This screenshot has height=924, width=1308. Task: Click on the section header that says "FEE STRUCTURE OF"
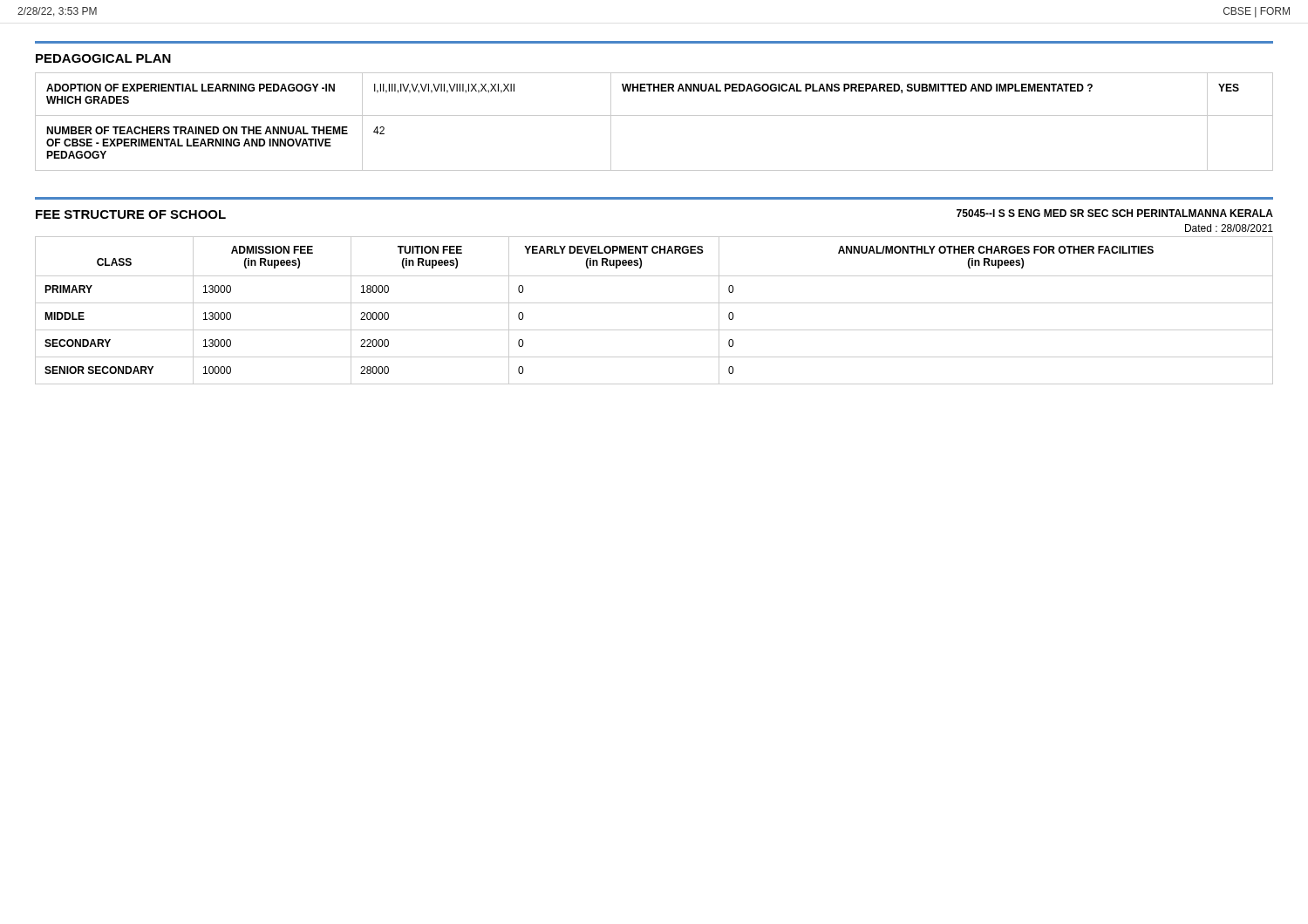click(x=130, y=214)
